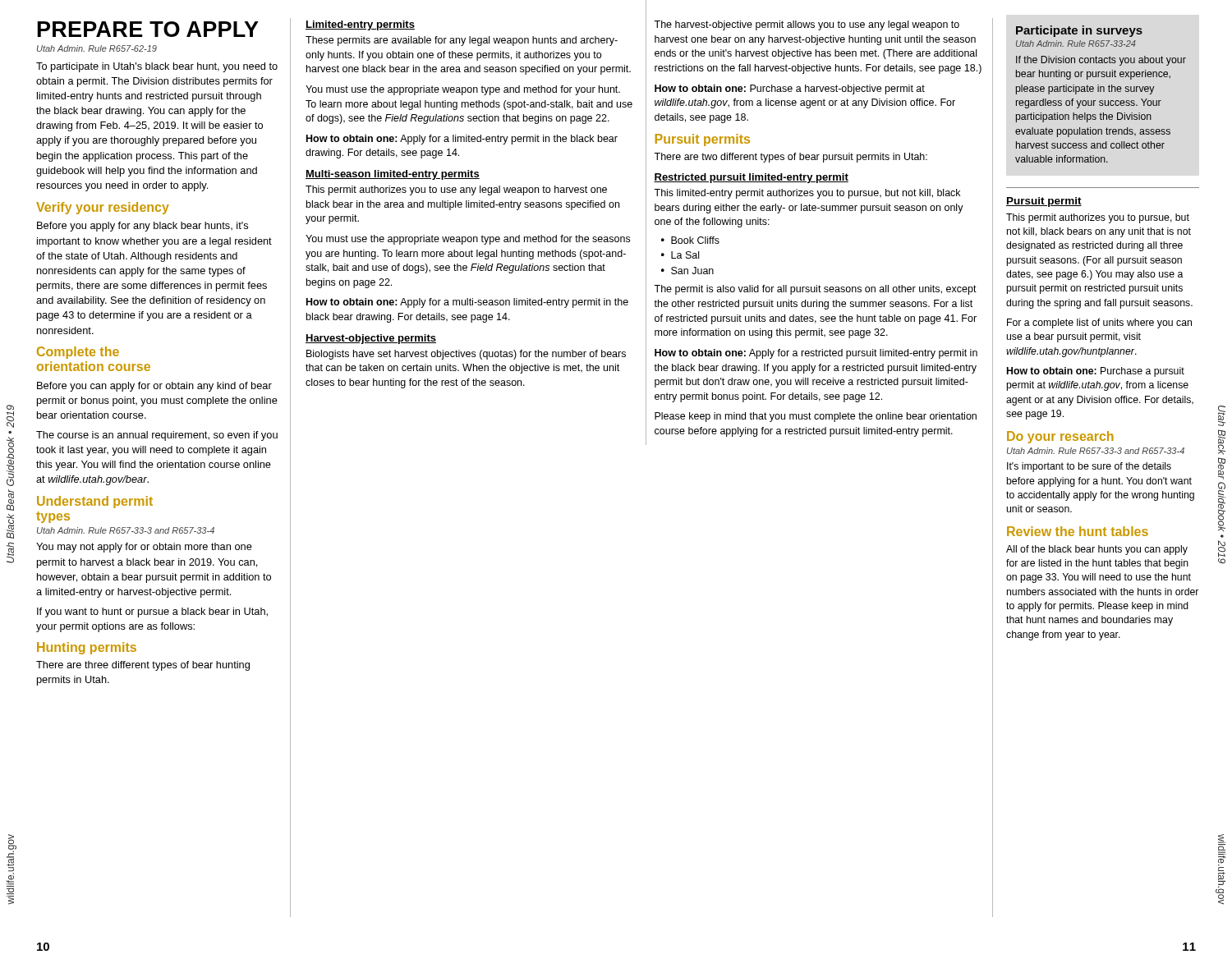
Task: Select the text block containing "Before you can apply for or"
Action: pyautogui.click(x=157, y=400)
